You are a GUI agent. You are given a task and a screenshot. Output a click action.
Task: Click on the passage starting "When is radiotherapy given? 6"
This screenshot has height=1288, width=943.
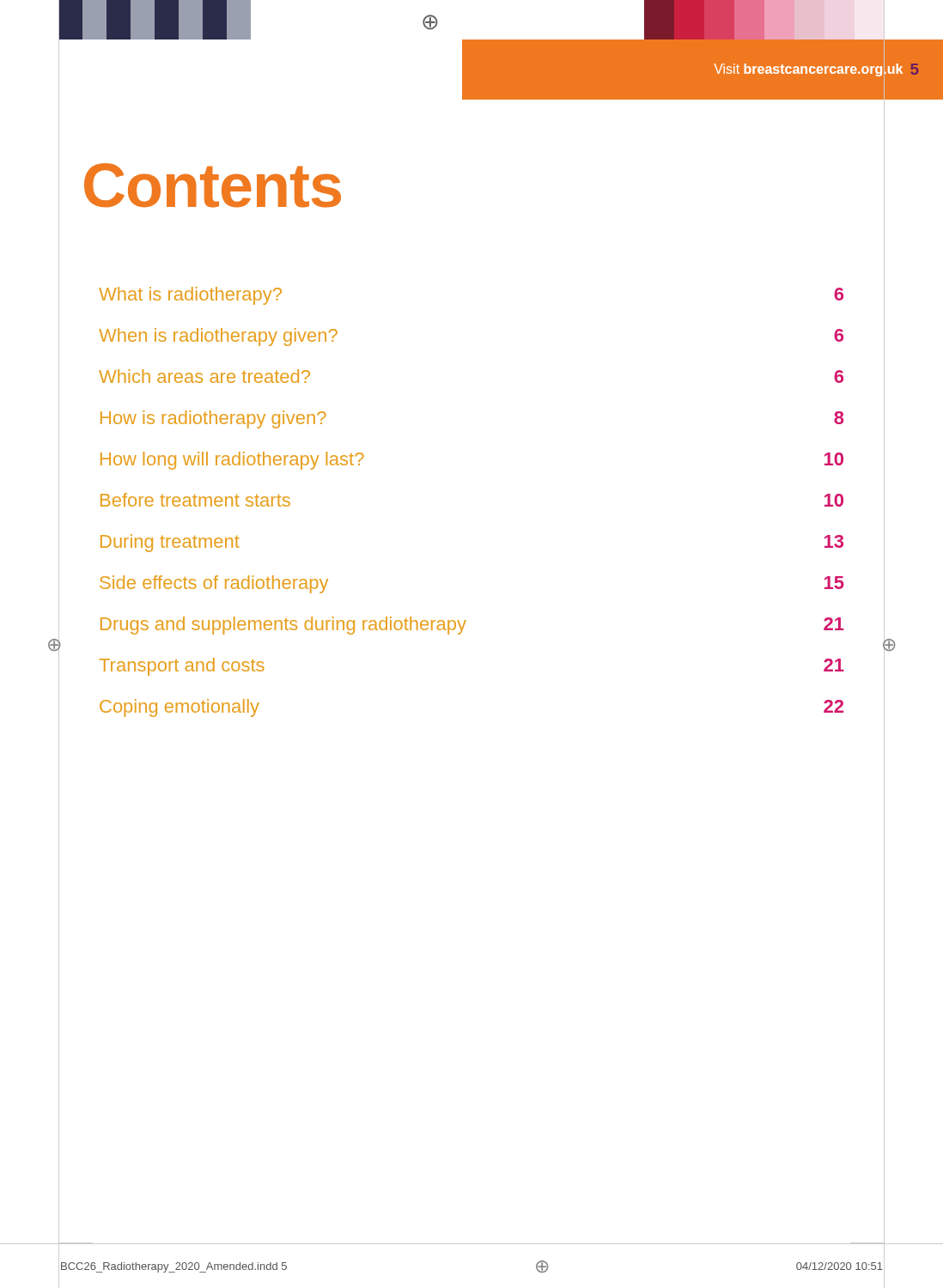217,337
